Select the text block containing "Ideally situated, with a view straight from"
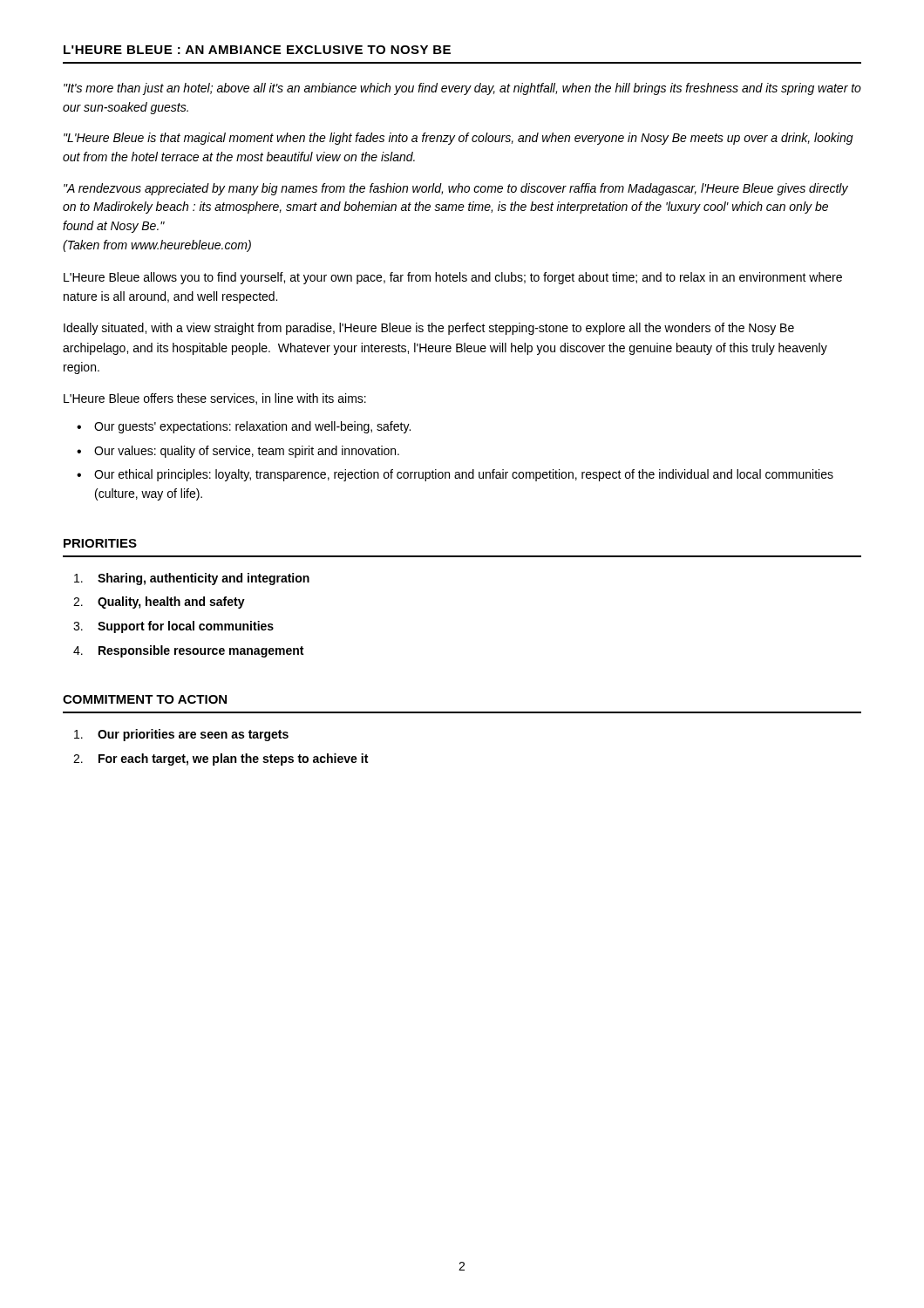 click(x=445, y=348)
